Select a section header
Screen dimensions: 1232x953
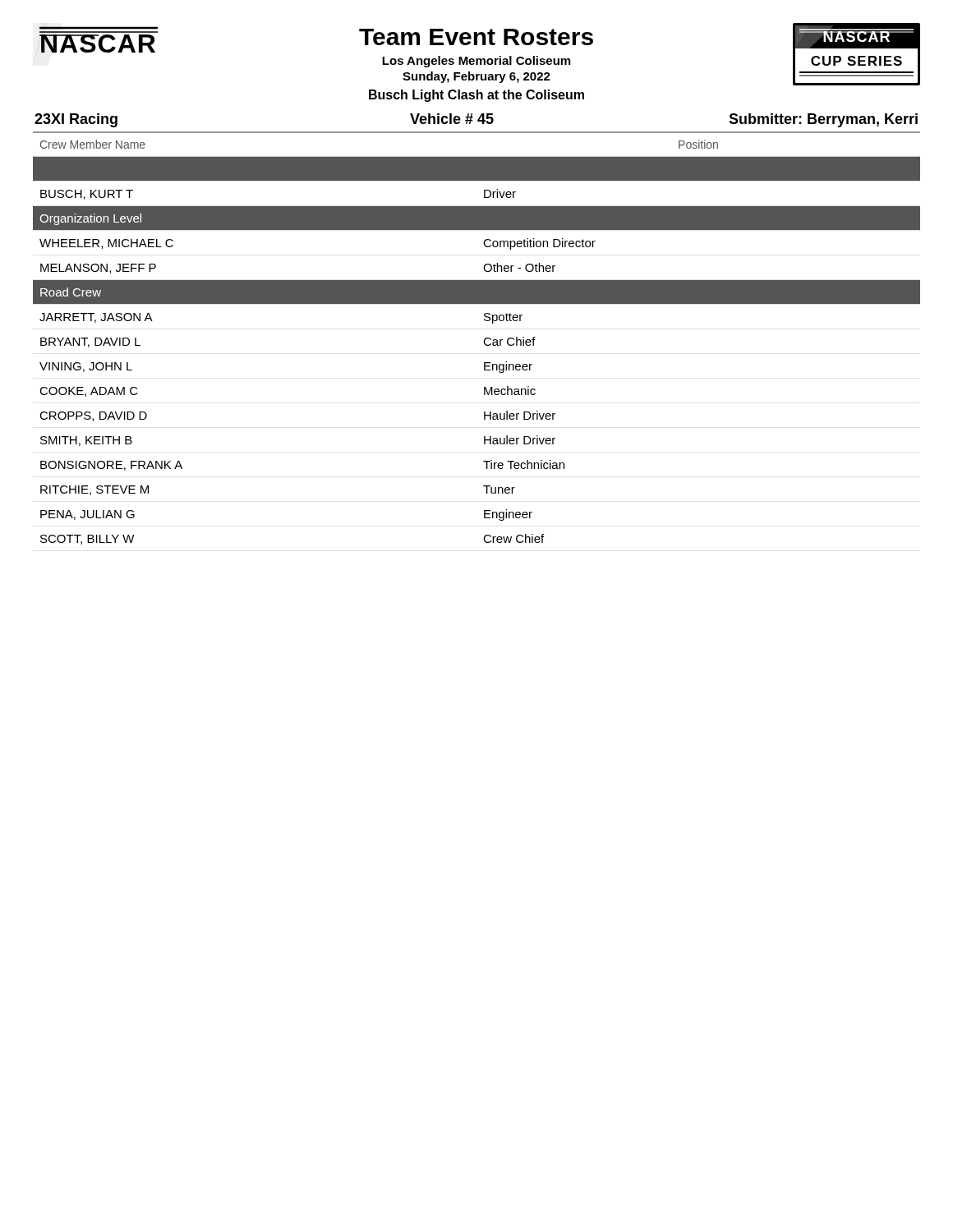(x=476, y=95)
